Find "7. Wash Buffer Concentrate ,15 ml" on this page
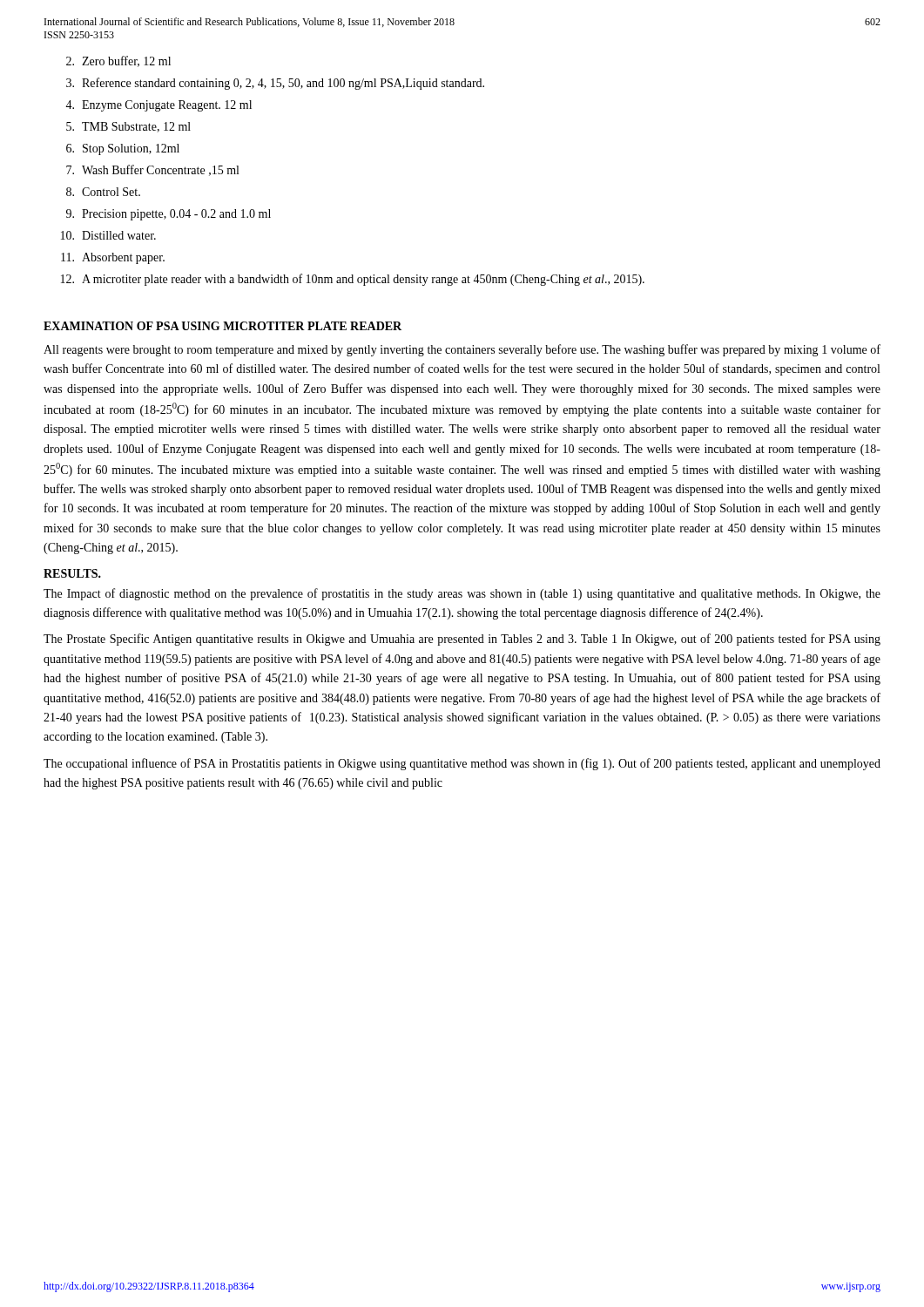The width and height of the screenshot is (924, 1307). pos(152,170)
